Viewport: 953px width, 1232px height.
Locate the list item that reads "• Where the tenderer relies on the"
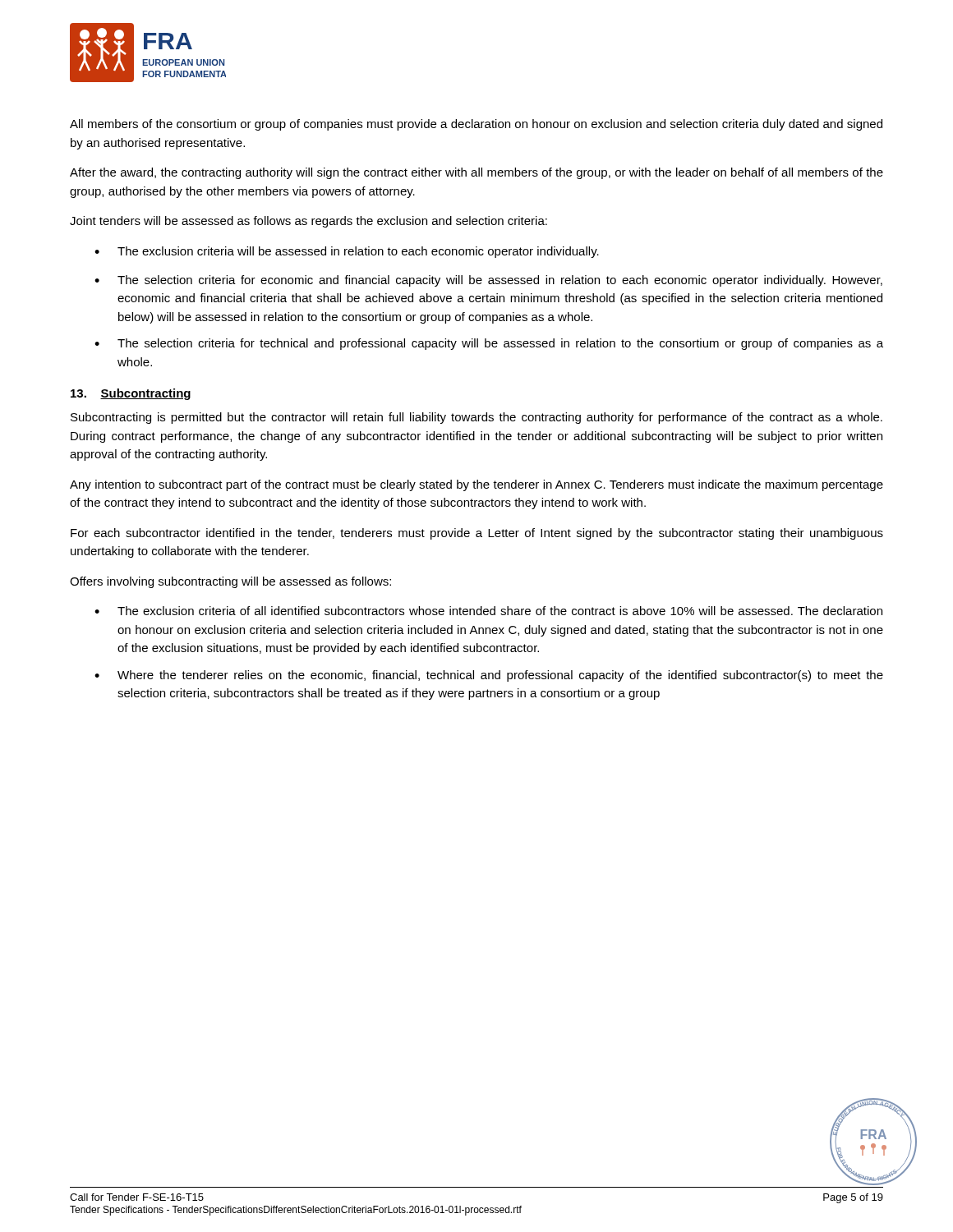coord(489,684)
